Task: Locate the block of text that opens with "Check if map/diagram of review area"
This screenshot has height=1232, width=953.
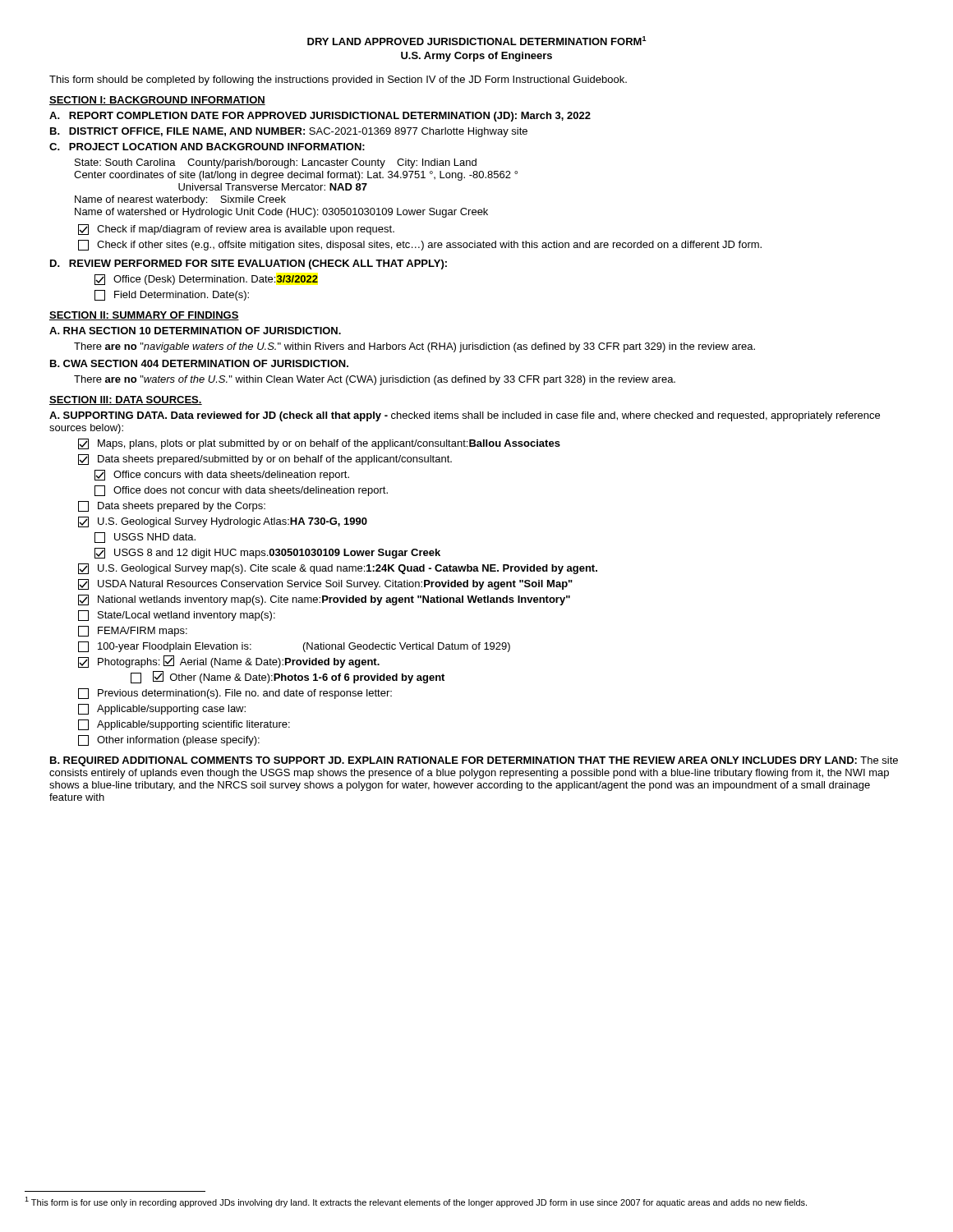Action: (x=234, y=229)
